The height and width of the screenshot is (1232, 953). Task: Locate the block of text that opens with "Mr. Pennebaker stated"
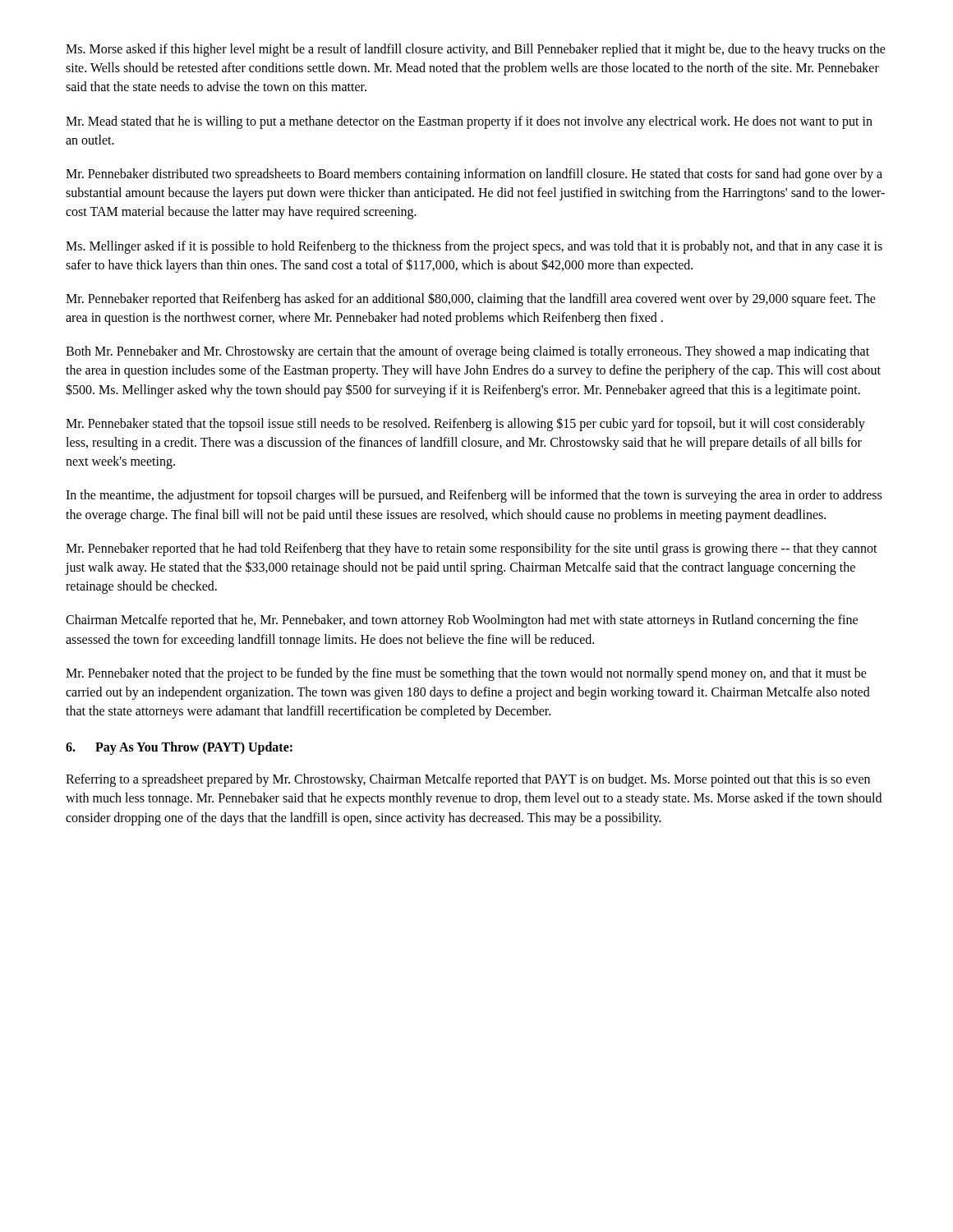click(x=465, y=442)
